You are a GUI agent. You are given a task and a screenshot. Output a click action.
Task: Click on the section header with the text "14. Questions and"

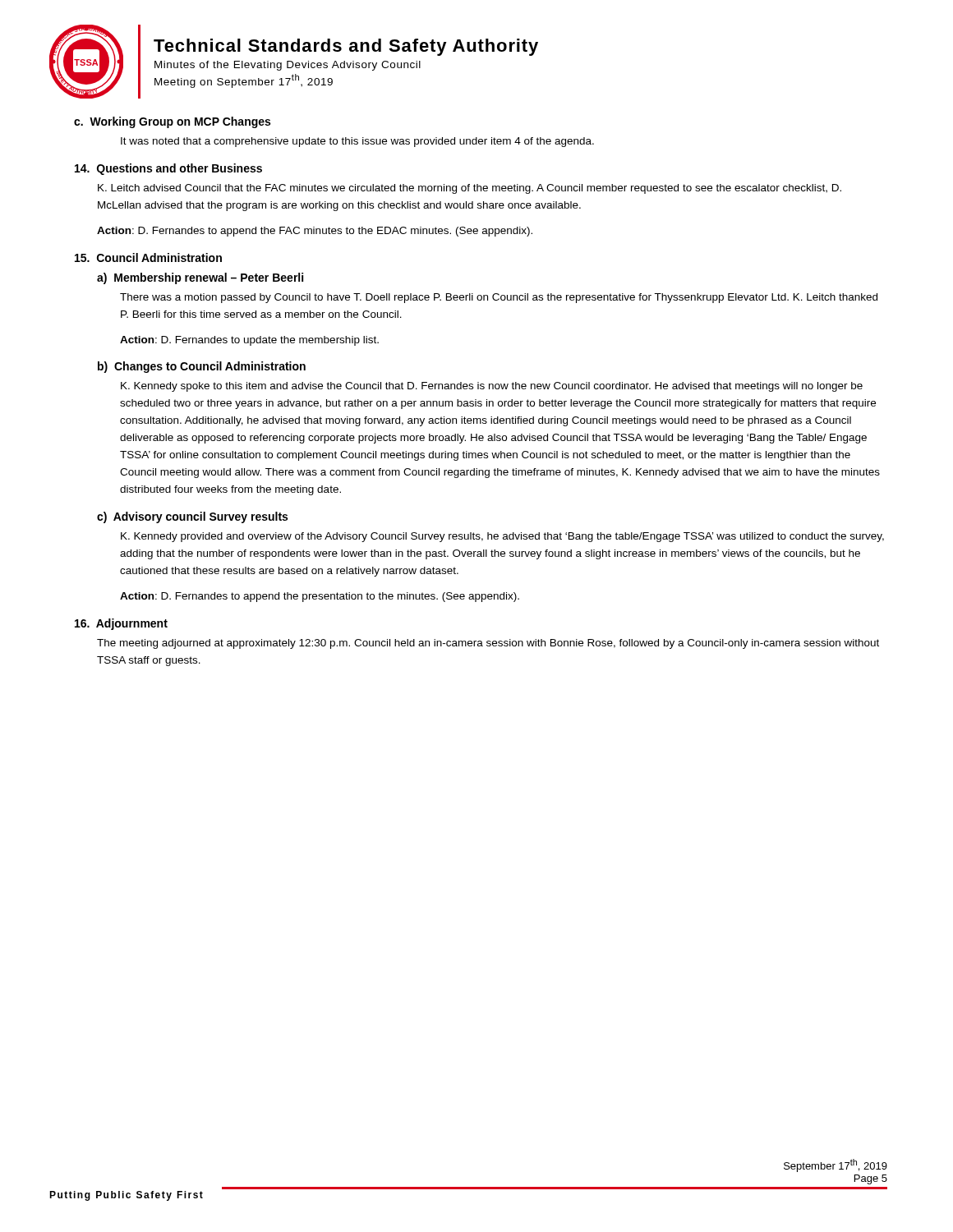point(168,168)
